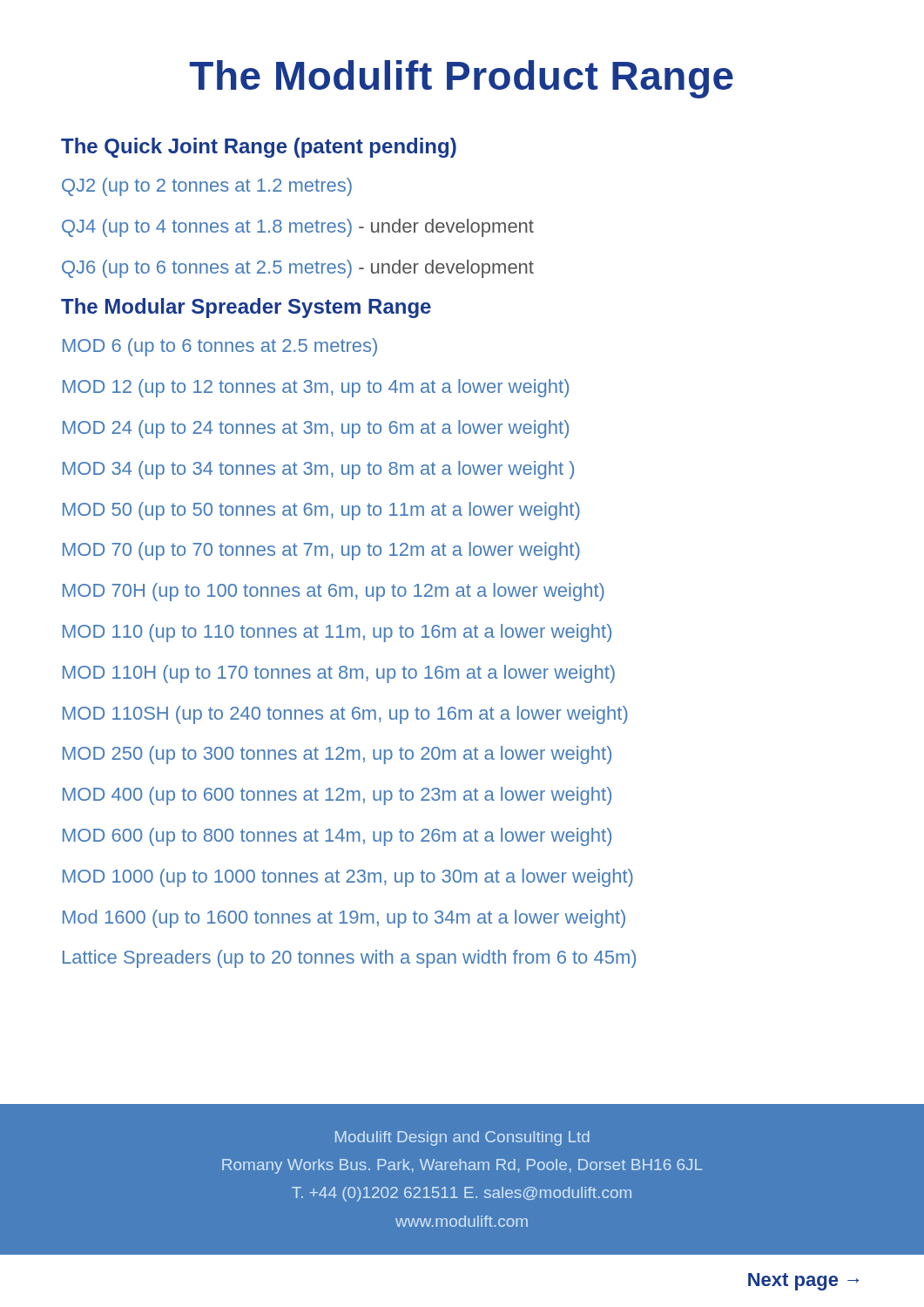924x1307 pixels.
Task: Find the list item that reads "Mod 1600 (up to"
Action: [x=344, y=917]
